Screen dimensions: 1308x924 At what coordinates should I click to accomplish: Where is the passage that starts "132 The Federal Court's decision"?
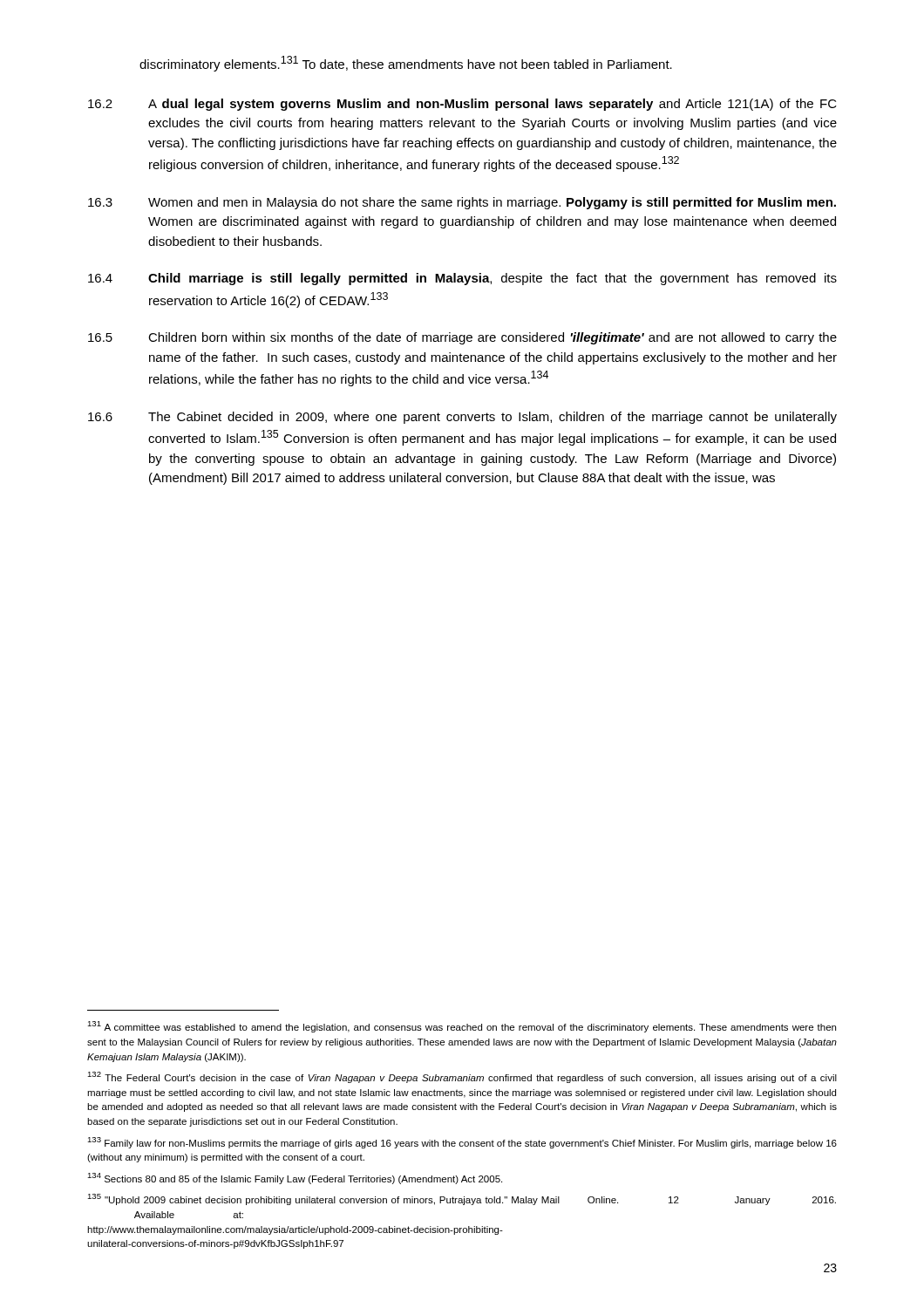coord(462,1098)
